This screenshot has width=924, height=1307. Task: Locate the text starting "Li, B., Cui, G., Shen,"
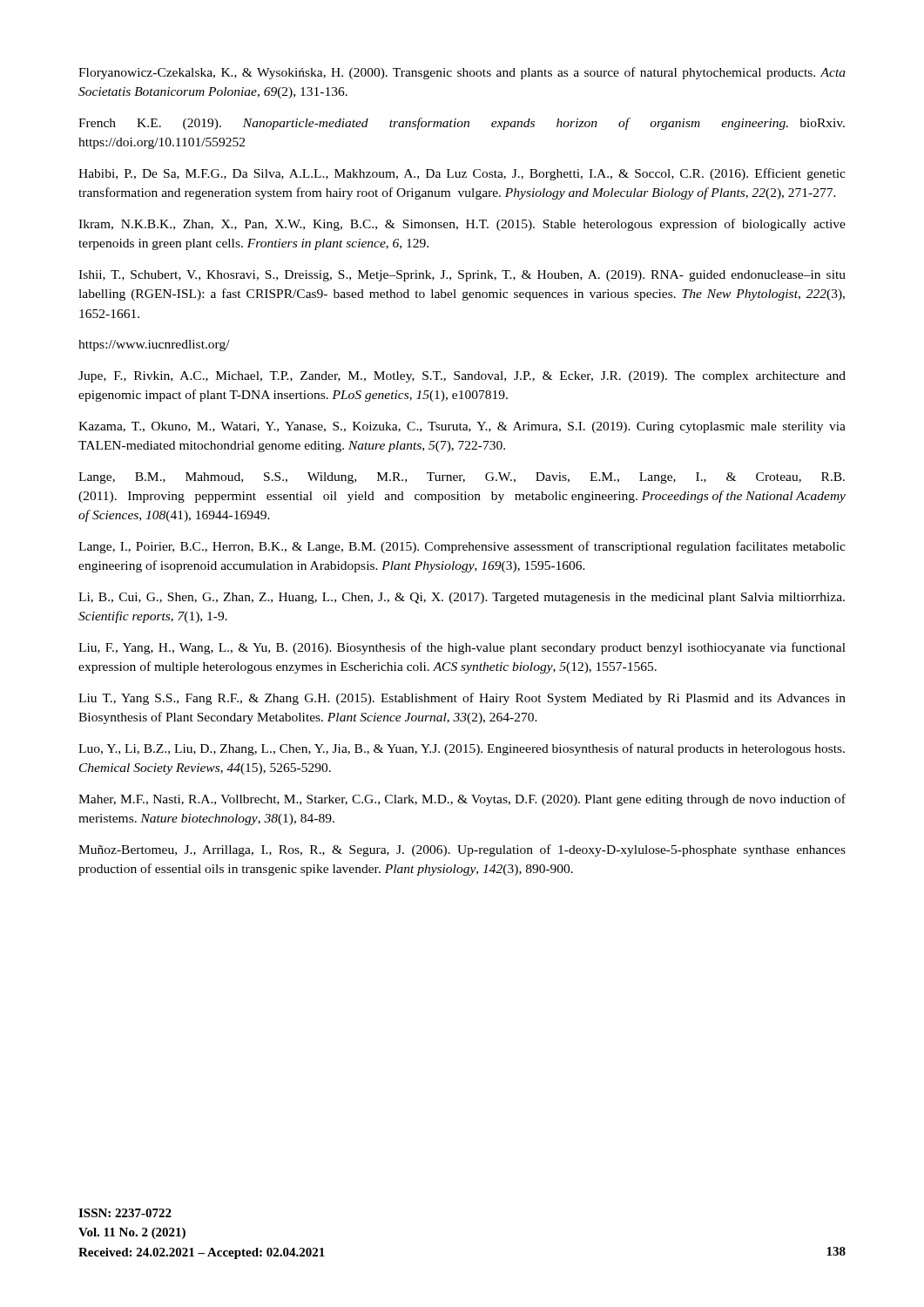pos(462,606)
